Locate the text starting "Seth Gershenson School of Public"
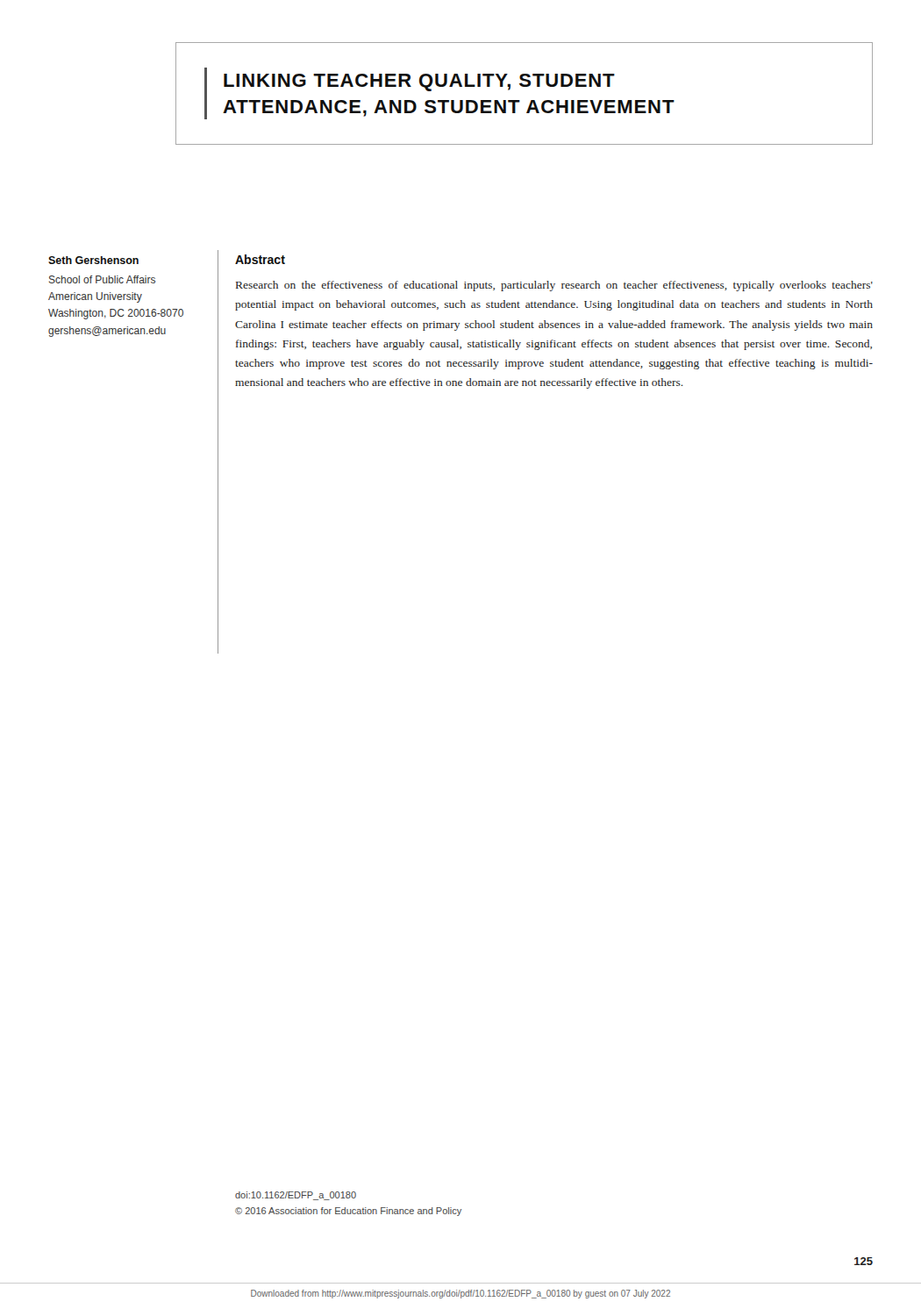Image resolution: width=921 pixels, height=1316 pixels. 125,297
